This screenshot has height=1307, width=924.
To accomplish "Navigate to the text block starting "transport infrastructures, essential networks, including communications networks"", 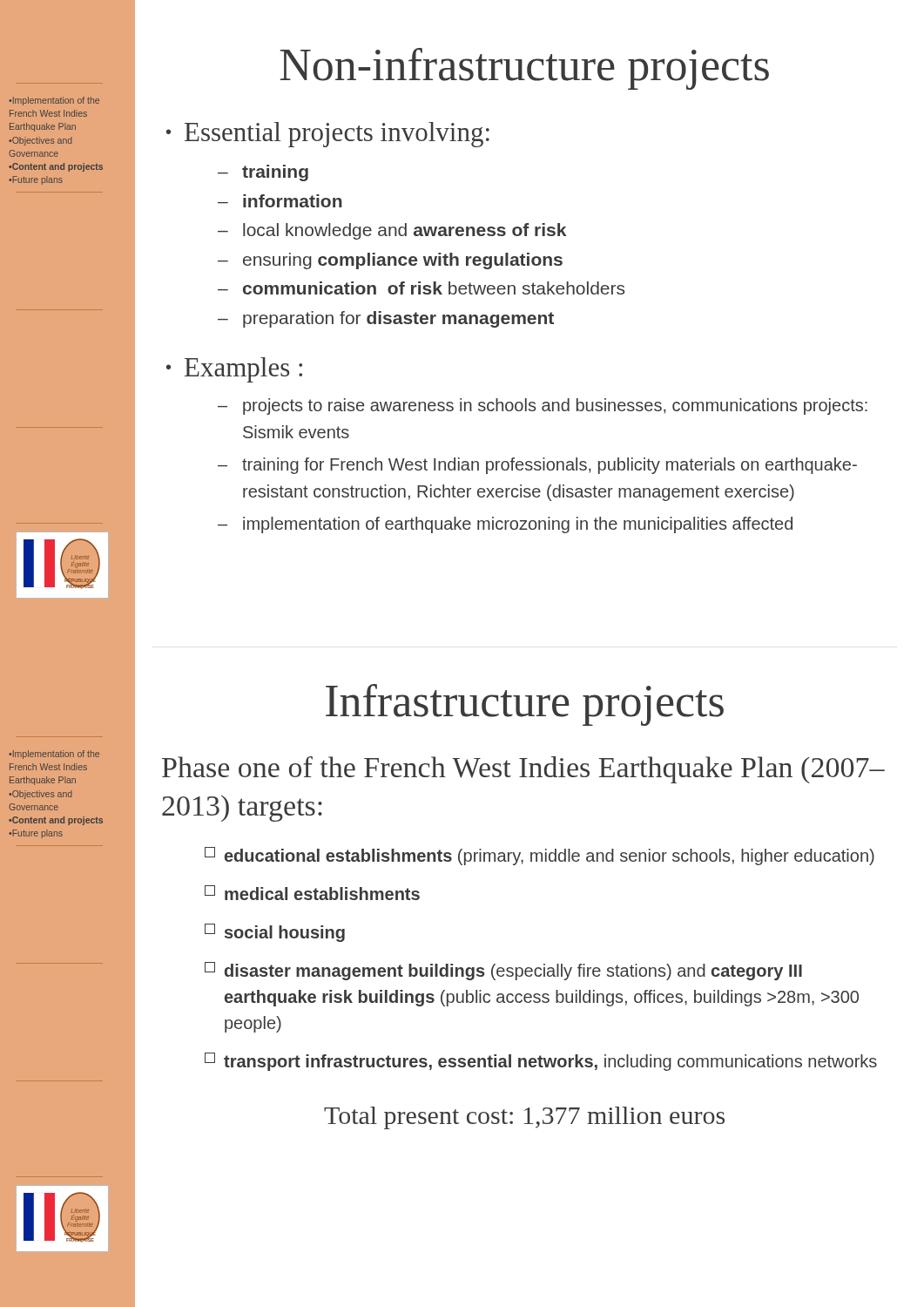I will tap(541, 1062).
